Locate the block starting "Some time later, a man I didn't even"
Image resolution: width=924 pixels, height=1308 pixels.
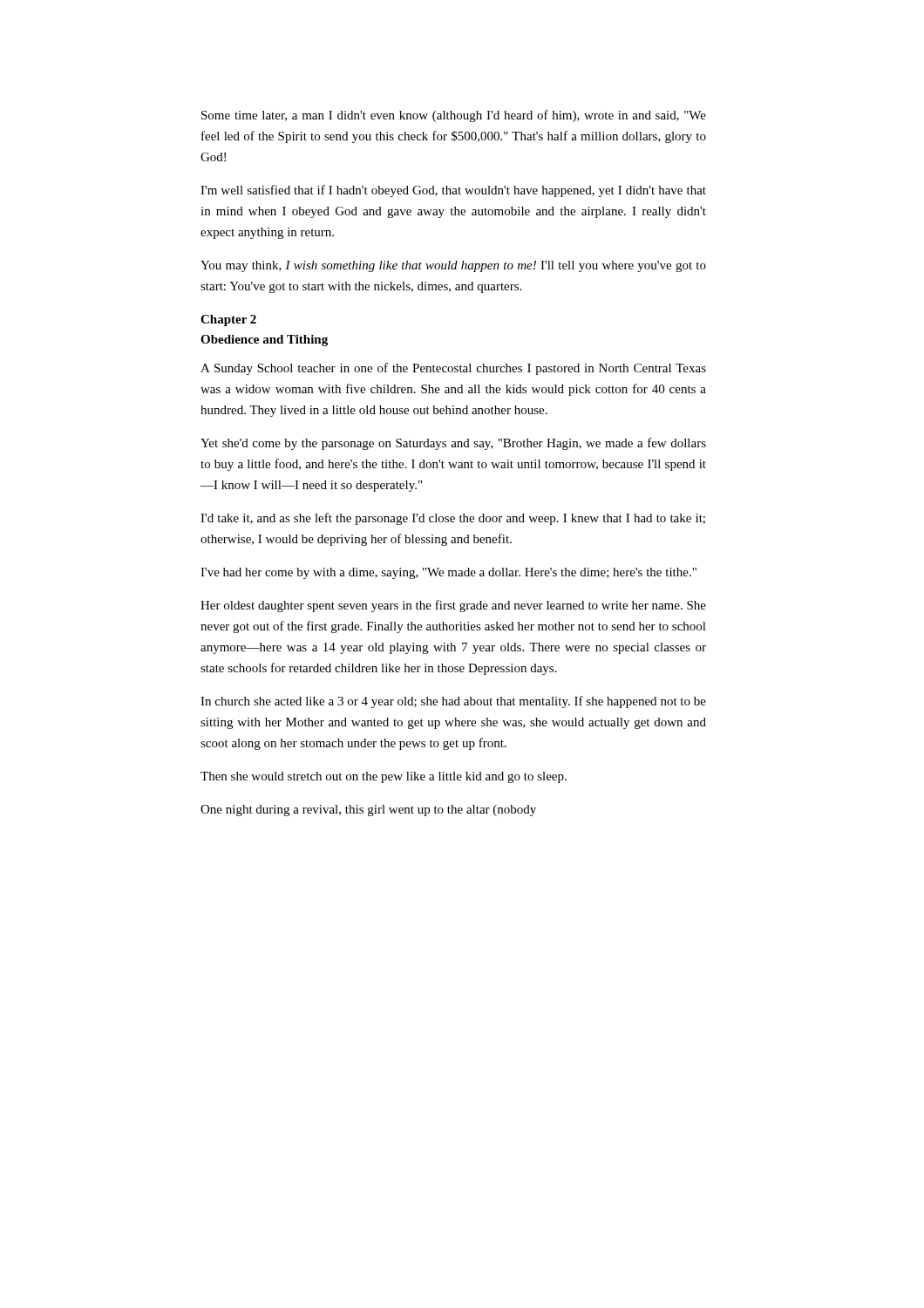pos(453,136)
